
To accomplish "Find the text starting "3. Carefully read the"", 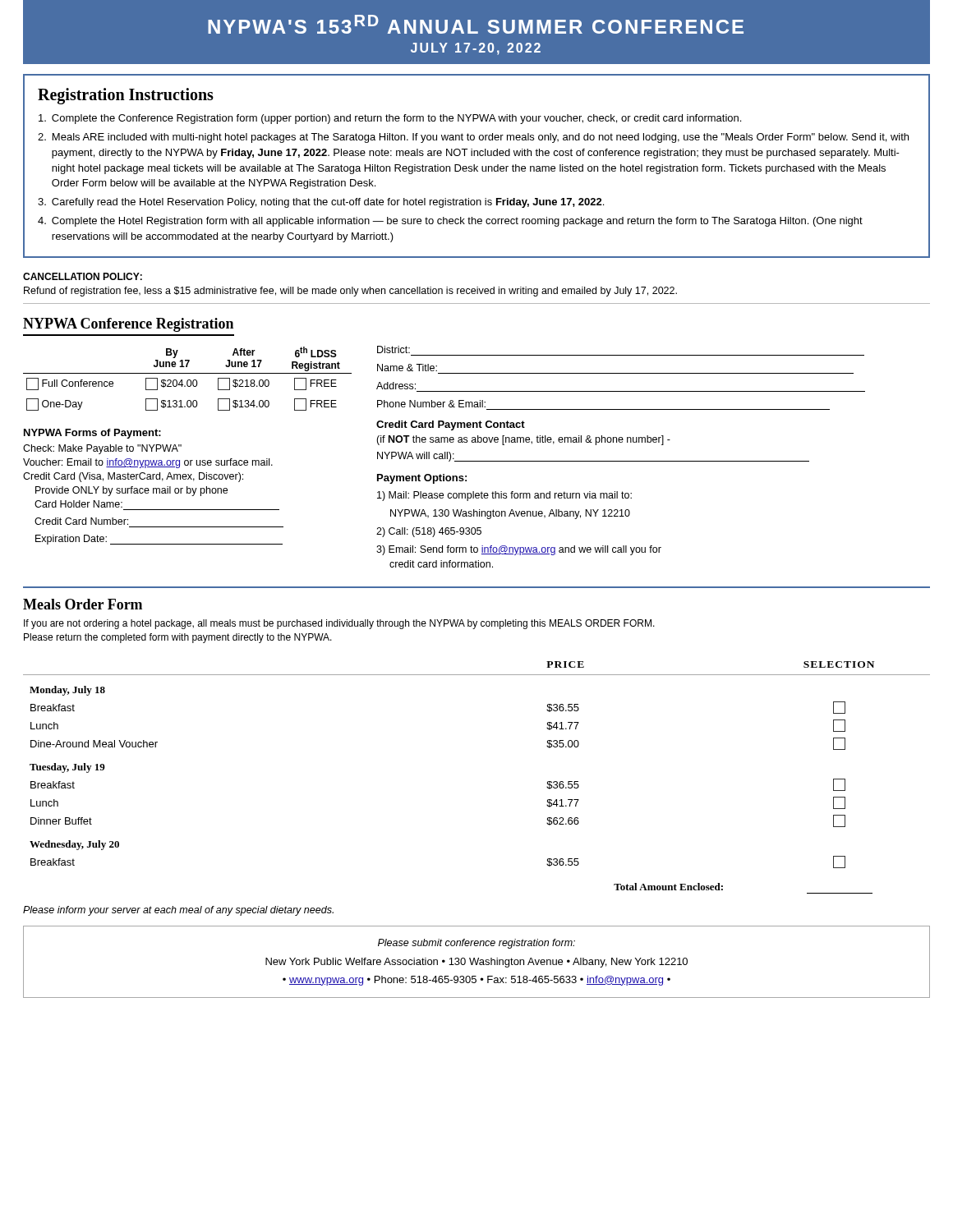I will click(x=321, y=203).
